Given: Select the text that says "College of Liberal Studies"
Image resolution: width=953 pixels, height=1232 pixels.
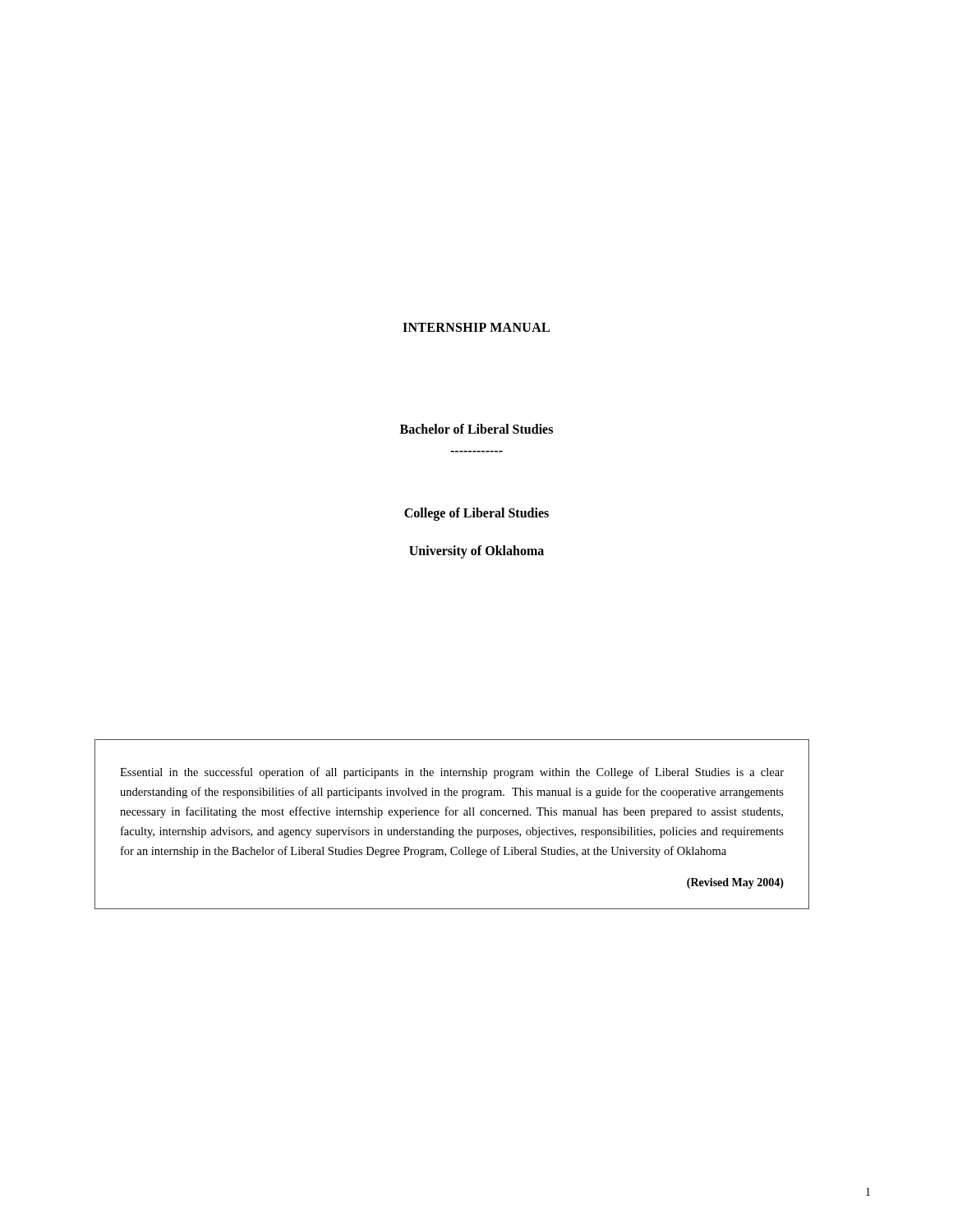Looking at the screenshot, I should (x=476, y=513).
